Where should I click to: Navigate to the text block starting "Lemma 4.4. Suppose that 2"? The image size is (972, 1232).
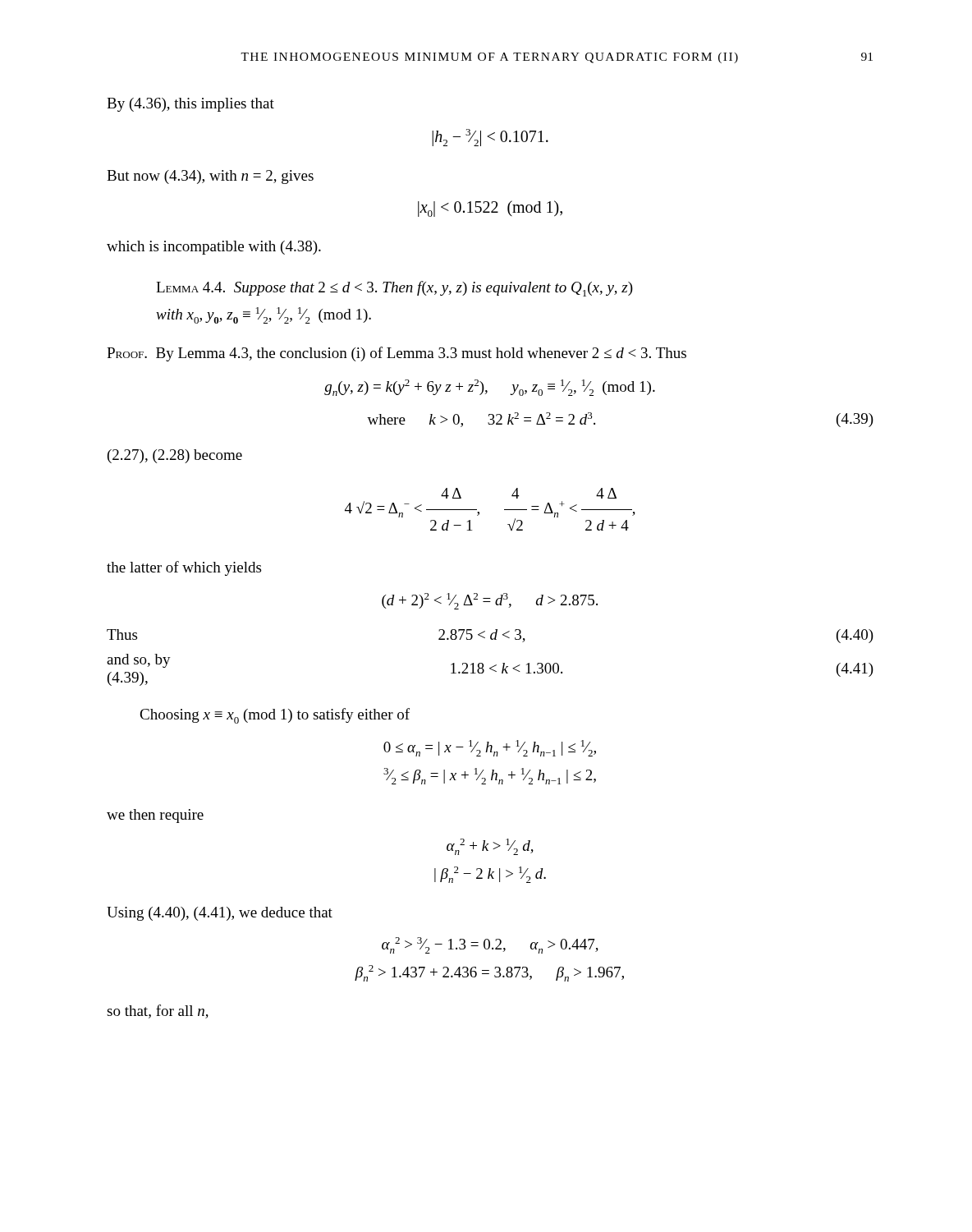(x=394, y=302)
